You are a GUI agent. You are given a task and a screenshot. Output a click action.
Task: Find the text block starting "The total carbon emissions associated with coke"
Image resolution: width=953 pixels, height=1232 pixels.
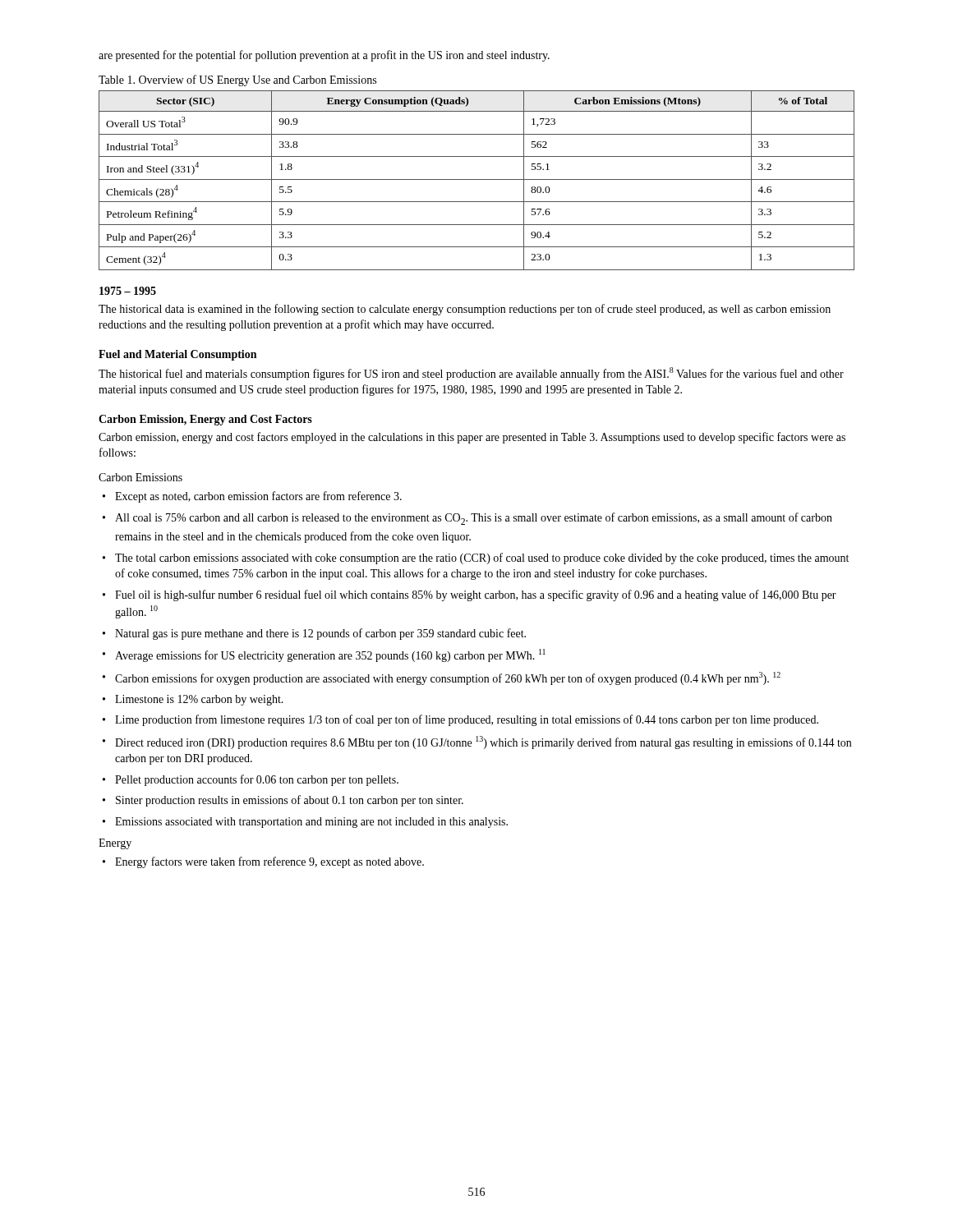point(482,566)
